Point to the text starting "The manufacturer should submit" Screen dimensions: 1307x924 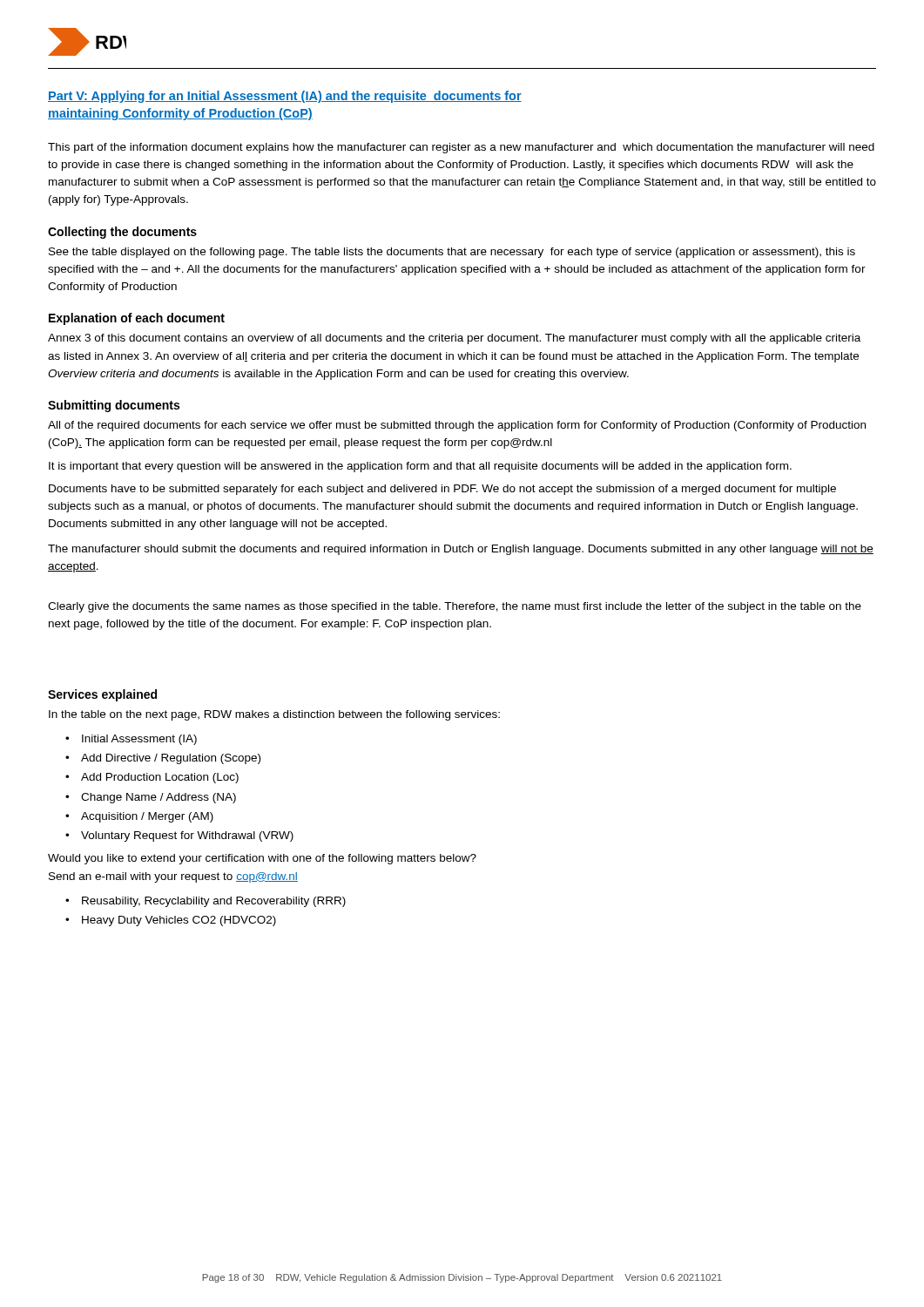461,557
